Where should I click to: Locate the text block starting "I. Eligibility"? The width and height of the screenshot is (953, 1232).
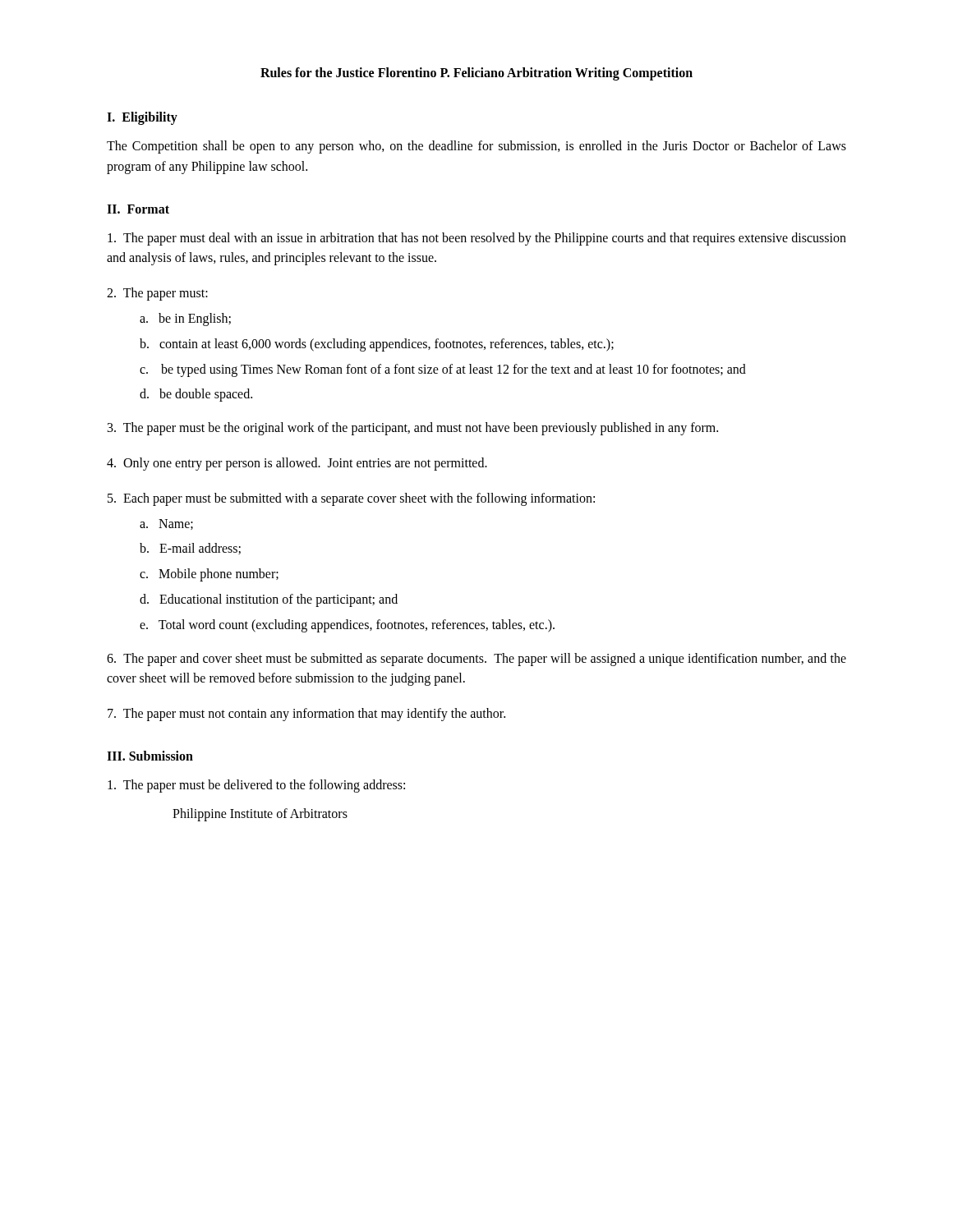[142, 117]
